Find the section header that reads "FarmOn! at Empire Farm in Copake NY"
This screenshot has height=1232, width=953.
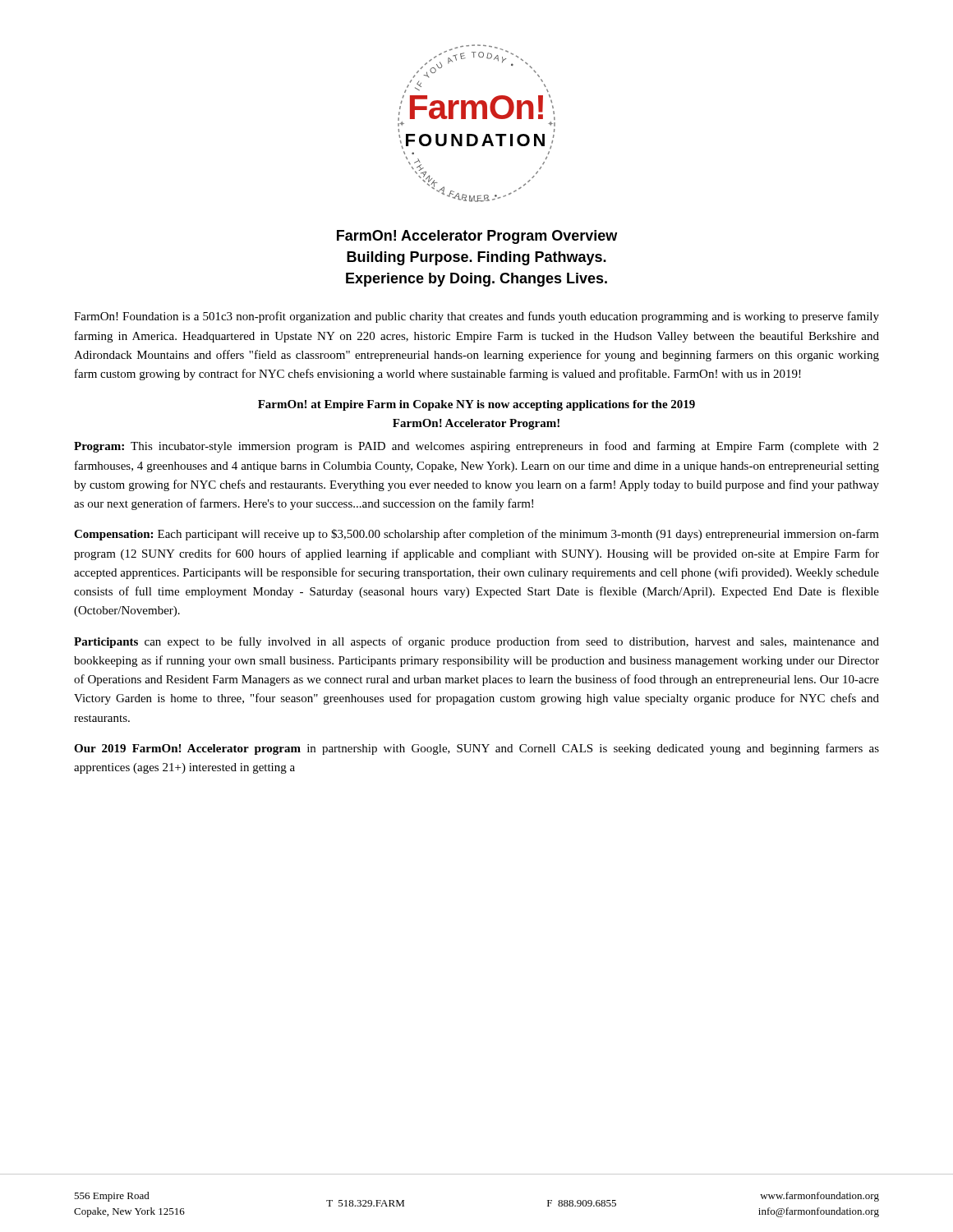(476, 414)
